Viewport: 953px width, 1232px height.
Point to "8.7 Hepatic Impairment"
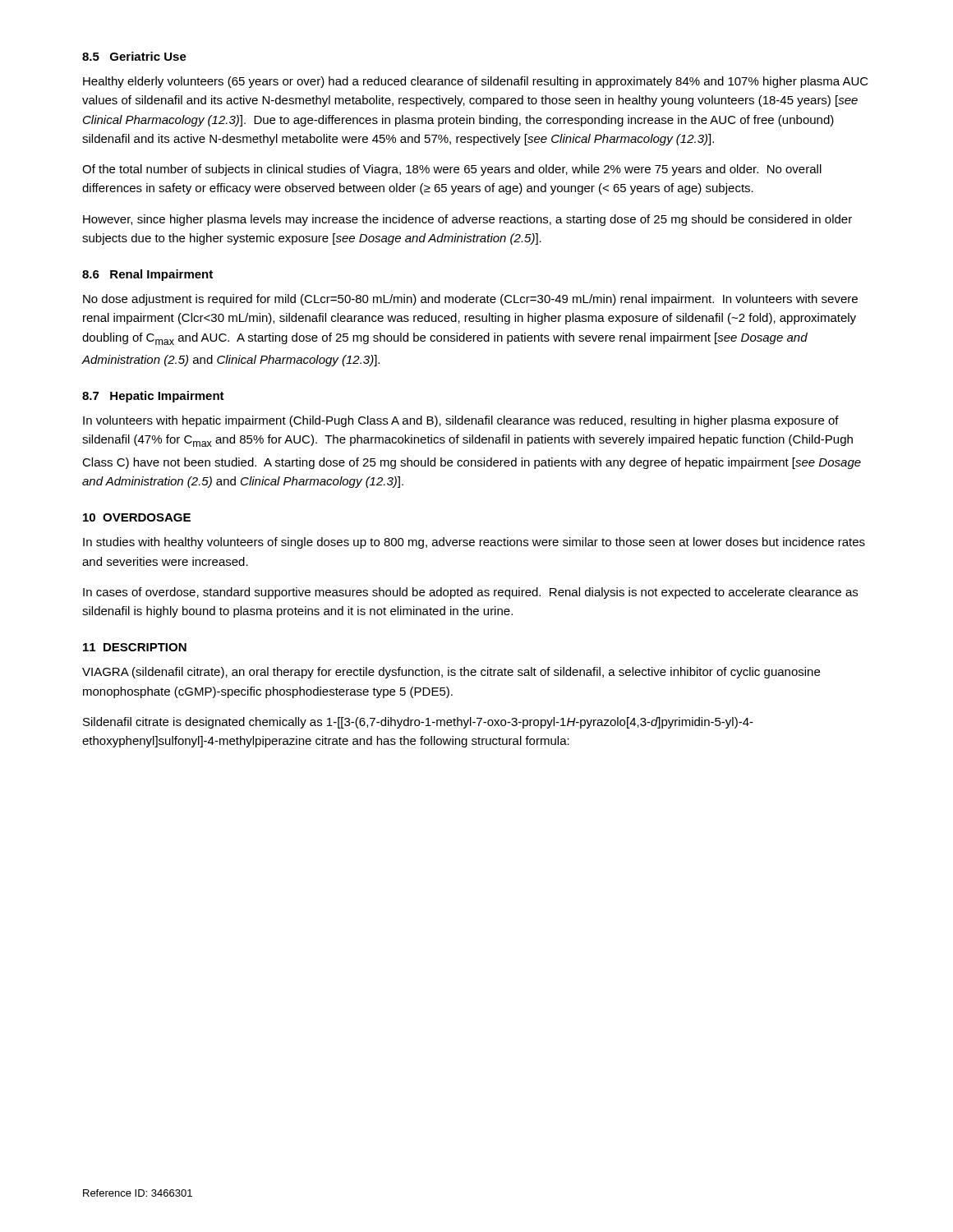pos(153,396)
